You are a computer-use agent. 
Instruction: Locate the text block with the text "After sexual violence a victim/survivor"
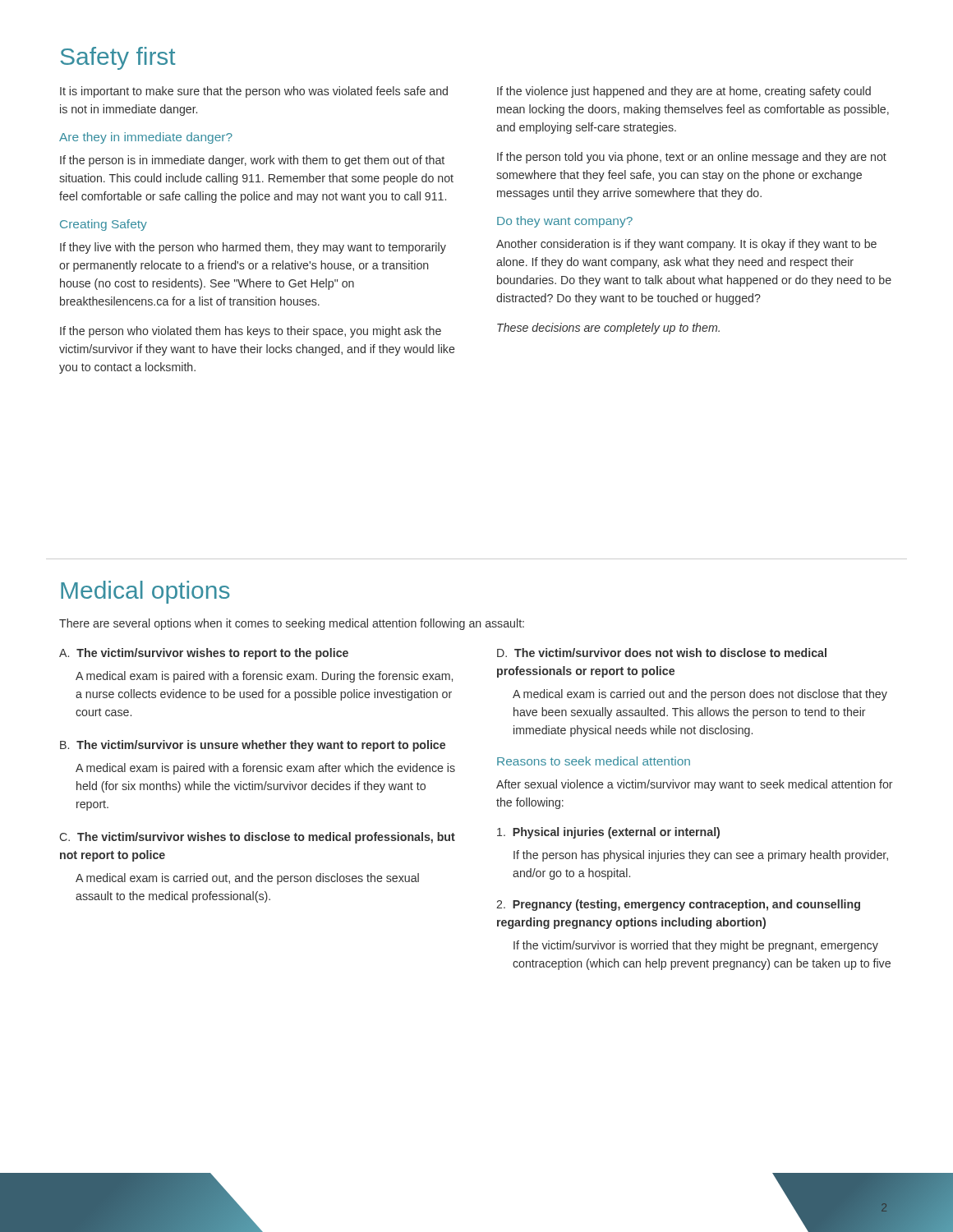[x=695, y=793]
